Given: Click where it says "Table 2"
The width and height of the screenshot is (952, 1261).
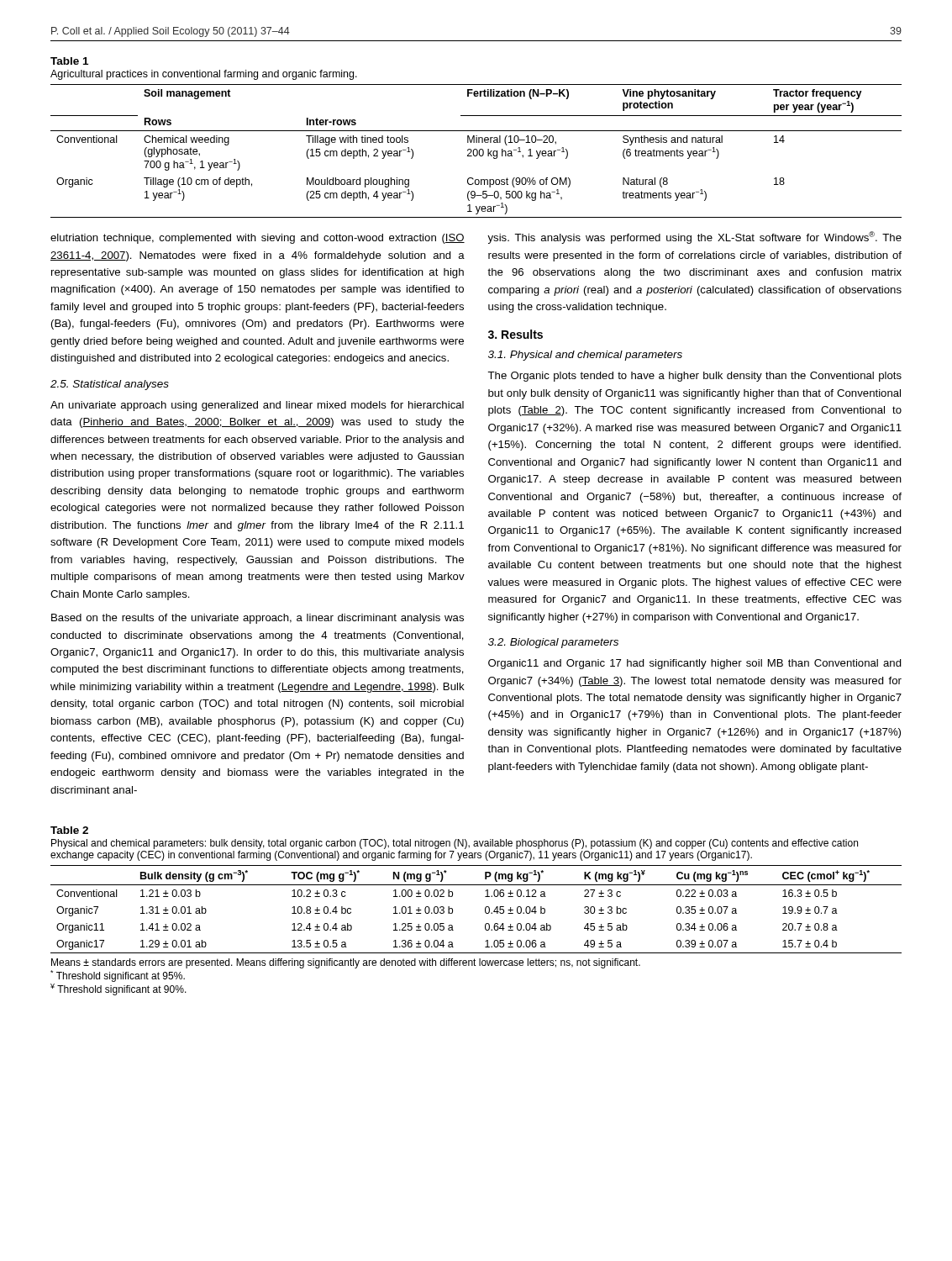Looking at the screenshot, I should (x=70, y=830).
